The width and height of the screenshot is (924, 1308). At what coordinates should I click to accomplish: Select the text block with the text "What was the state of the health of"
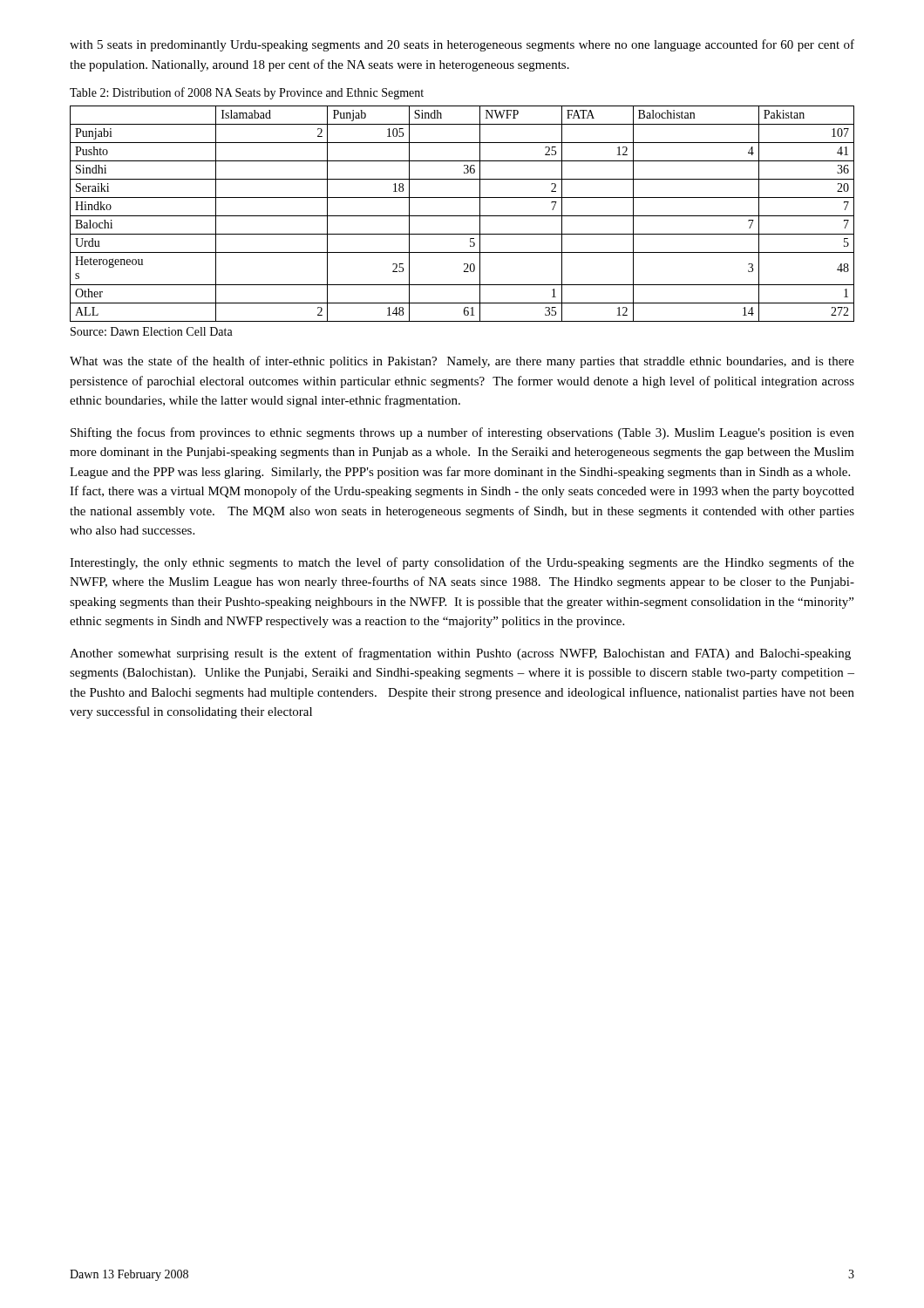pos(462,381)
